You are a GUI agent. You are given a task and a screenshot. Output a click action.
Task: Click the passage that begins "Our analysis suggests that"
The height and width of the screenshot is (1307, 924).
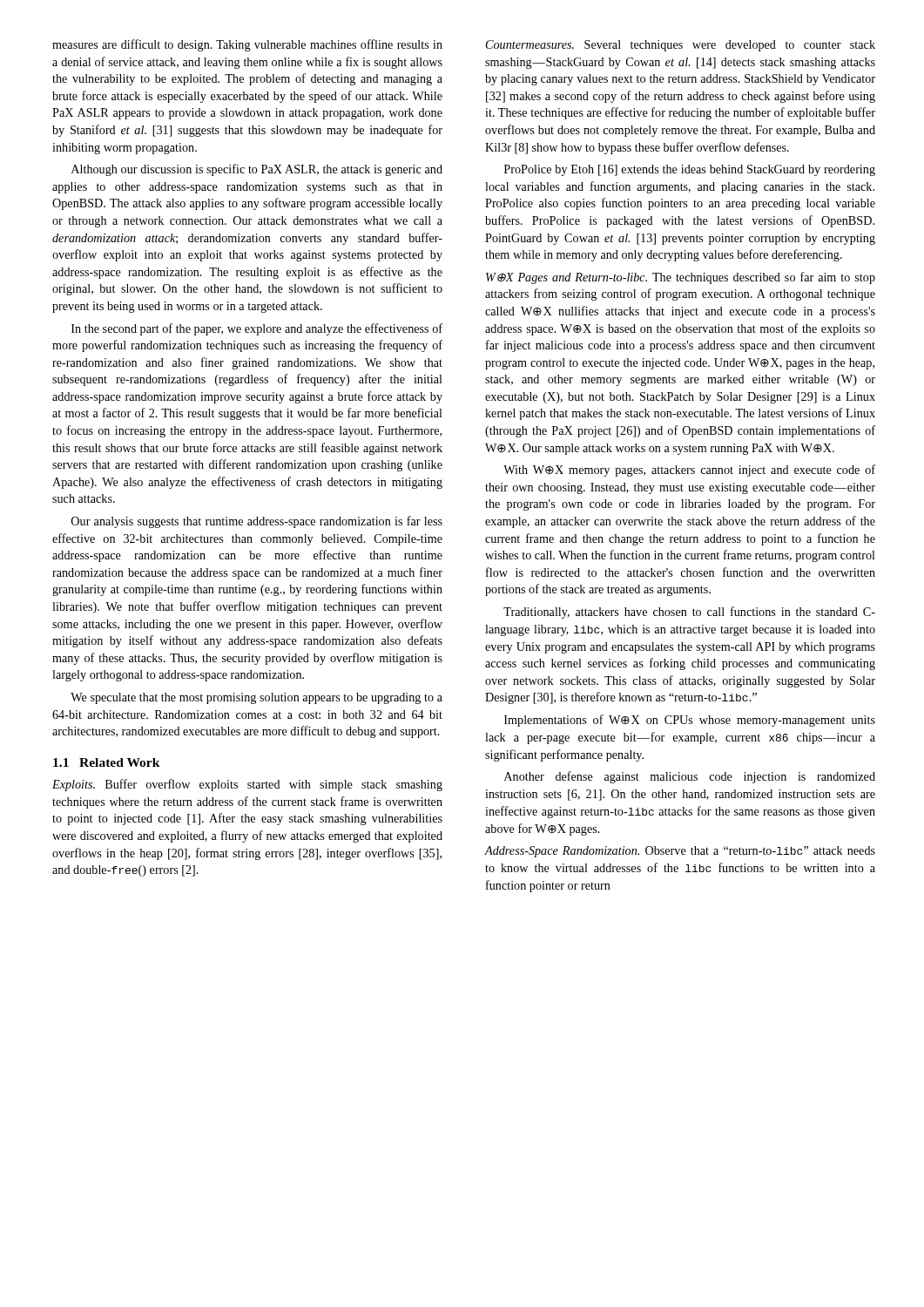[x=247, y=599]
